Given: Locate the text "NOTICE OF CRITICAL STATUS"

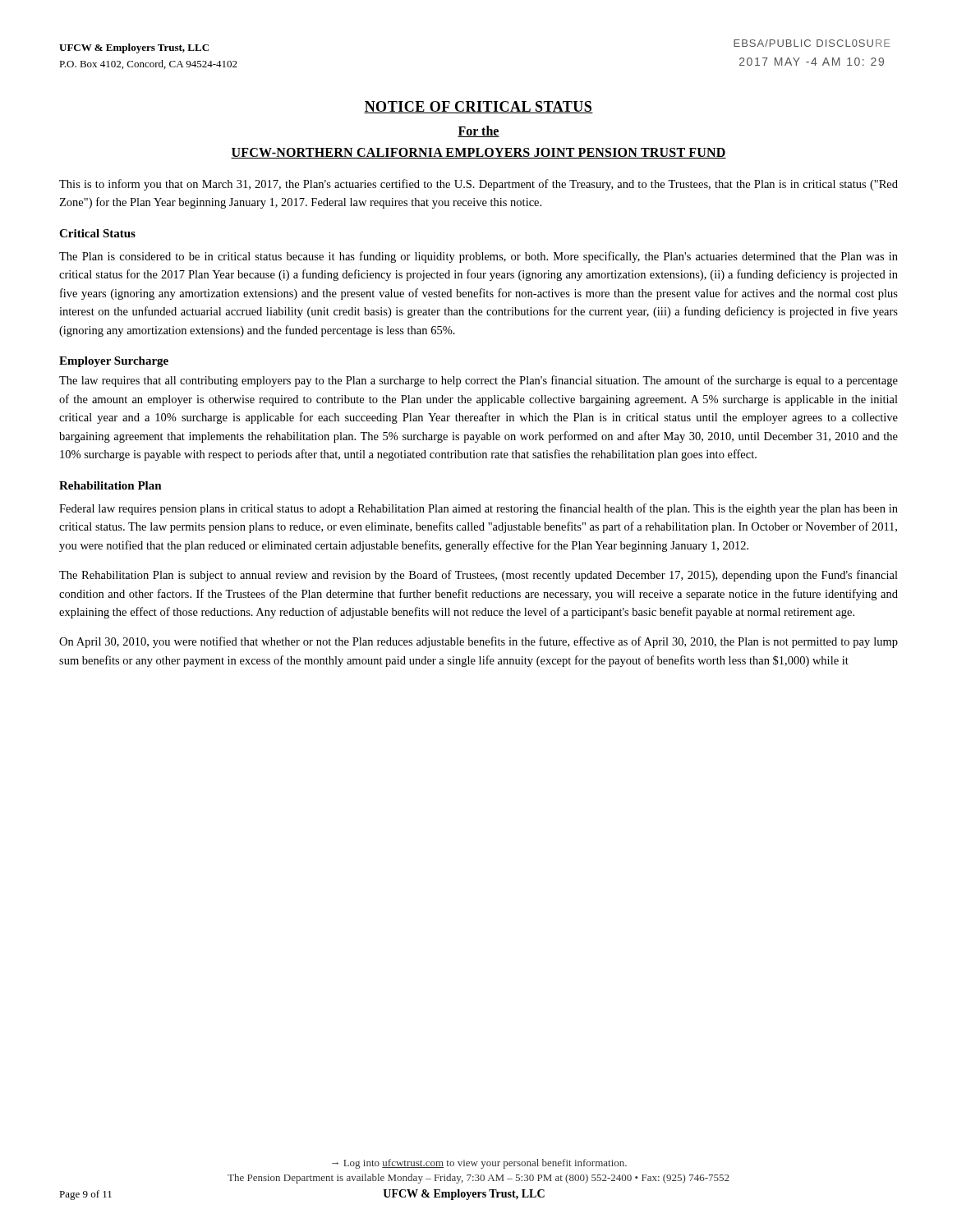Looking at the screenshot, I should point(478,107).
